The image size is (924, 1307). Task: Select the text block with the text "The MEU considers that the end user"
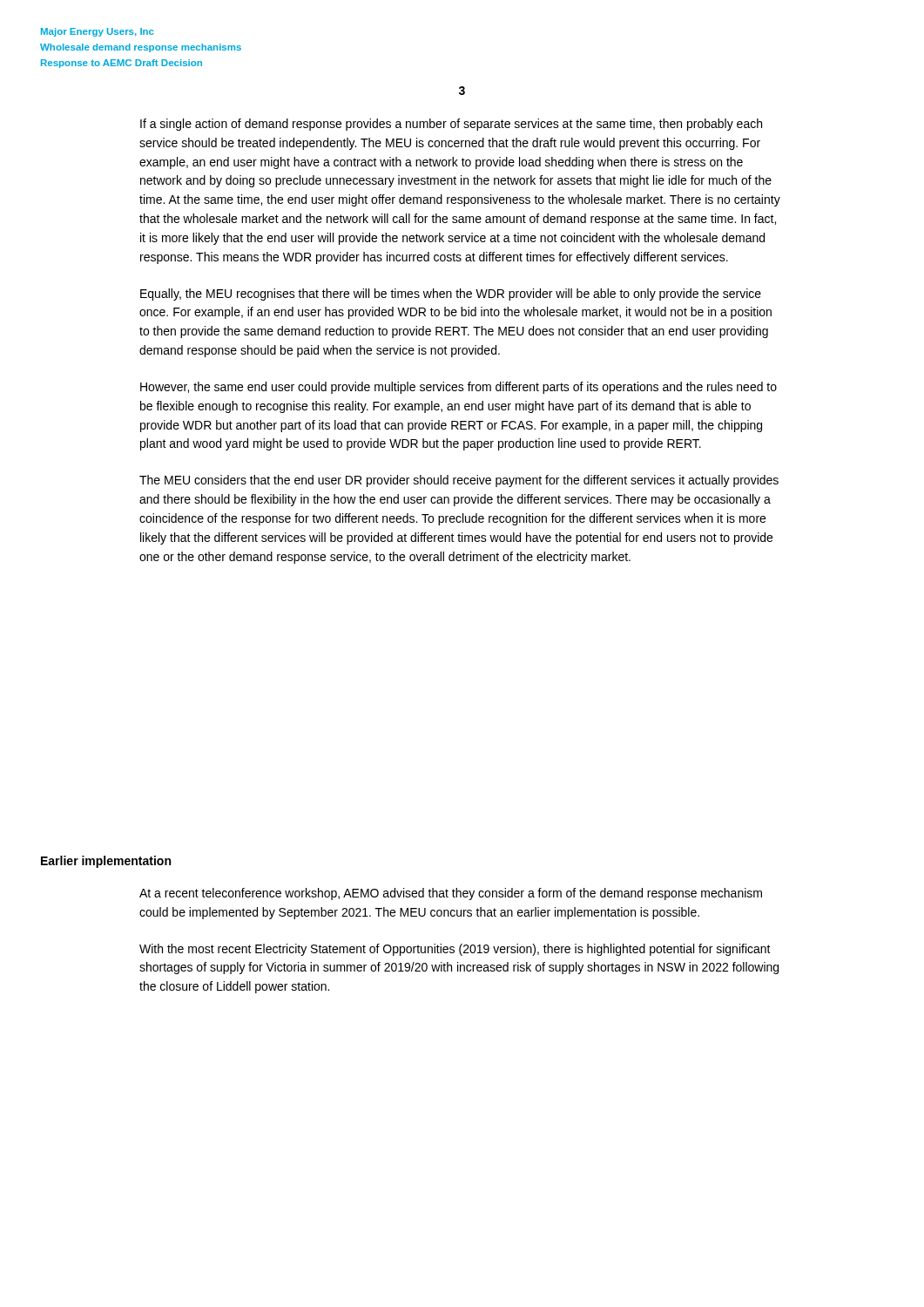pyautogui.click(x=459, y=518)
